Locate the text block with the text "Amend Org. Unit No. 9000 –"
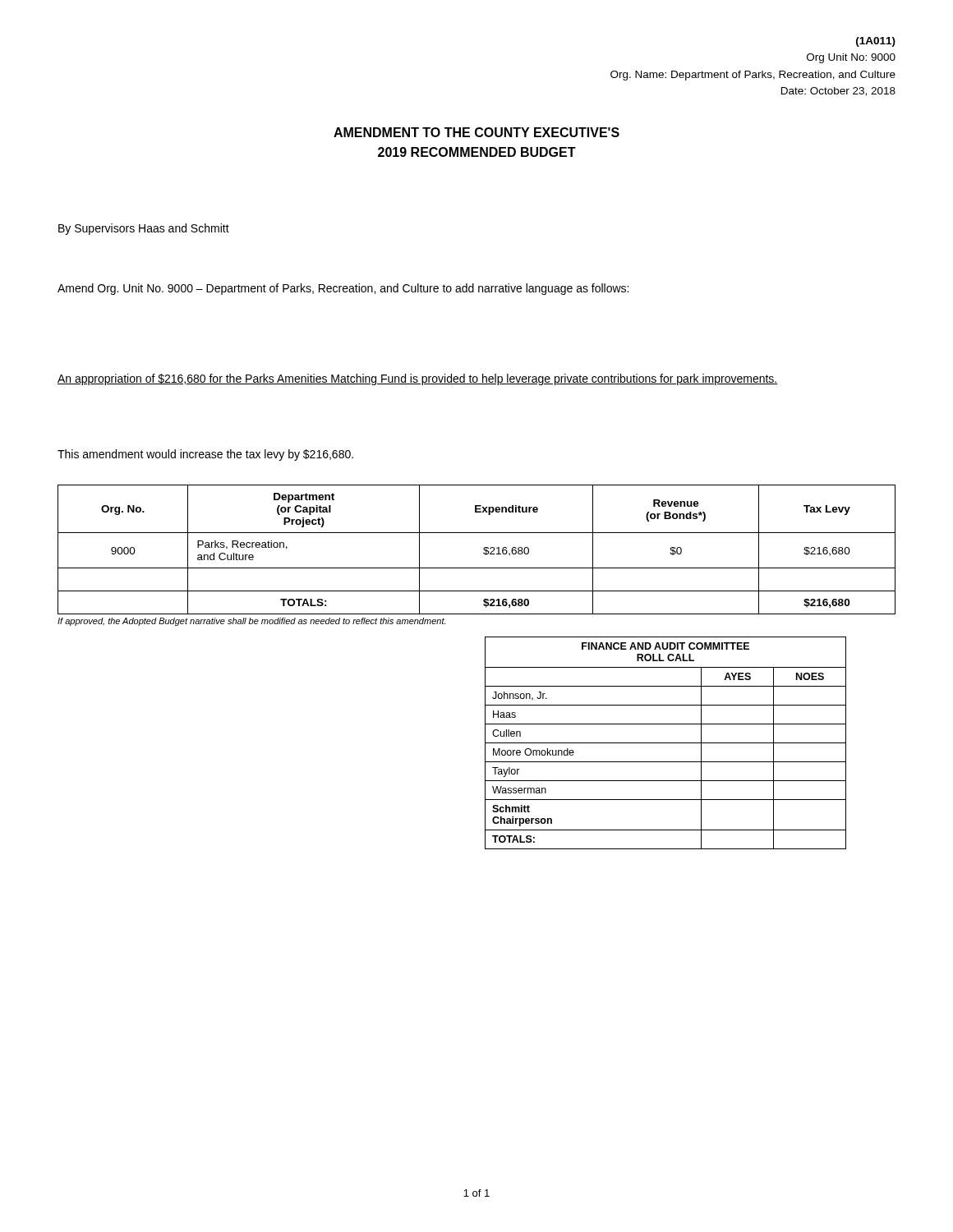 click(x=344, y=288)
